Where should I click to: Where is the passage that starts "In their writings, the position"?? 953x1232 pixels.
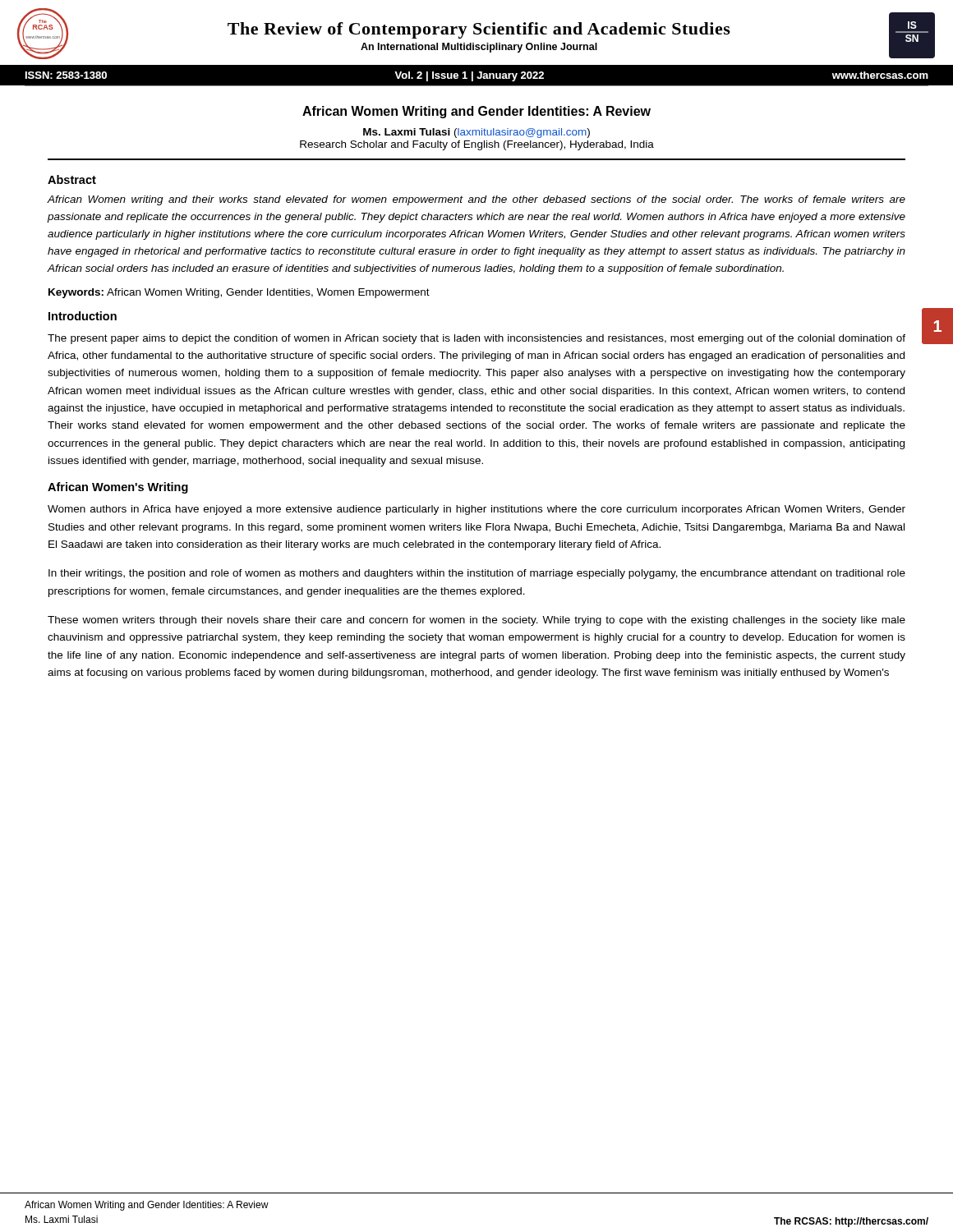pyautogui.click(x=476, y=582)
